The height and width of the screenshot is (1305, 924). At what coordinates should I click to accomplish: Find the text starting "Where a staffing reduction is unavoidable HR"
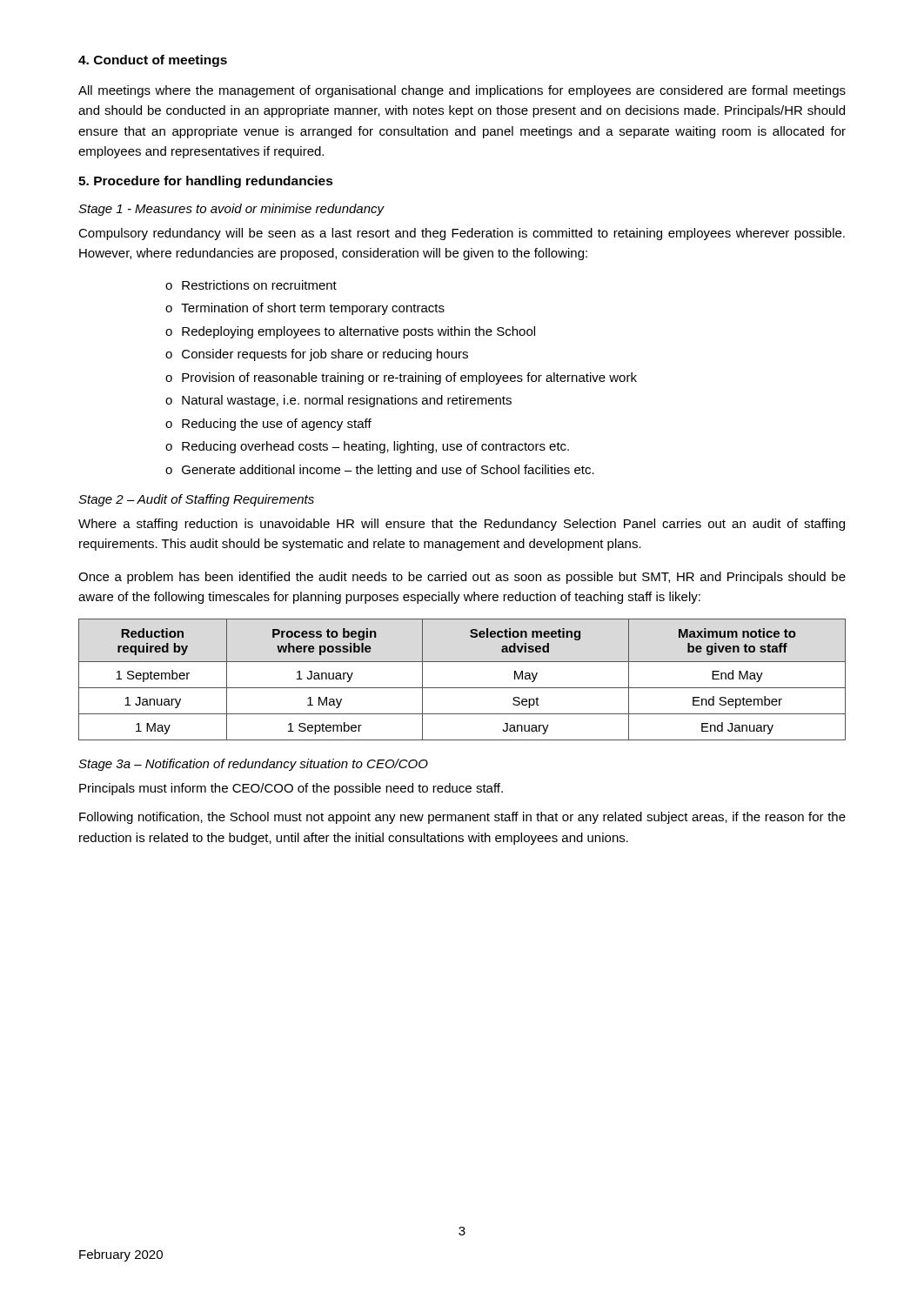coord(462,533)
